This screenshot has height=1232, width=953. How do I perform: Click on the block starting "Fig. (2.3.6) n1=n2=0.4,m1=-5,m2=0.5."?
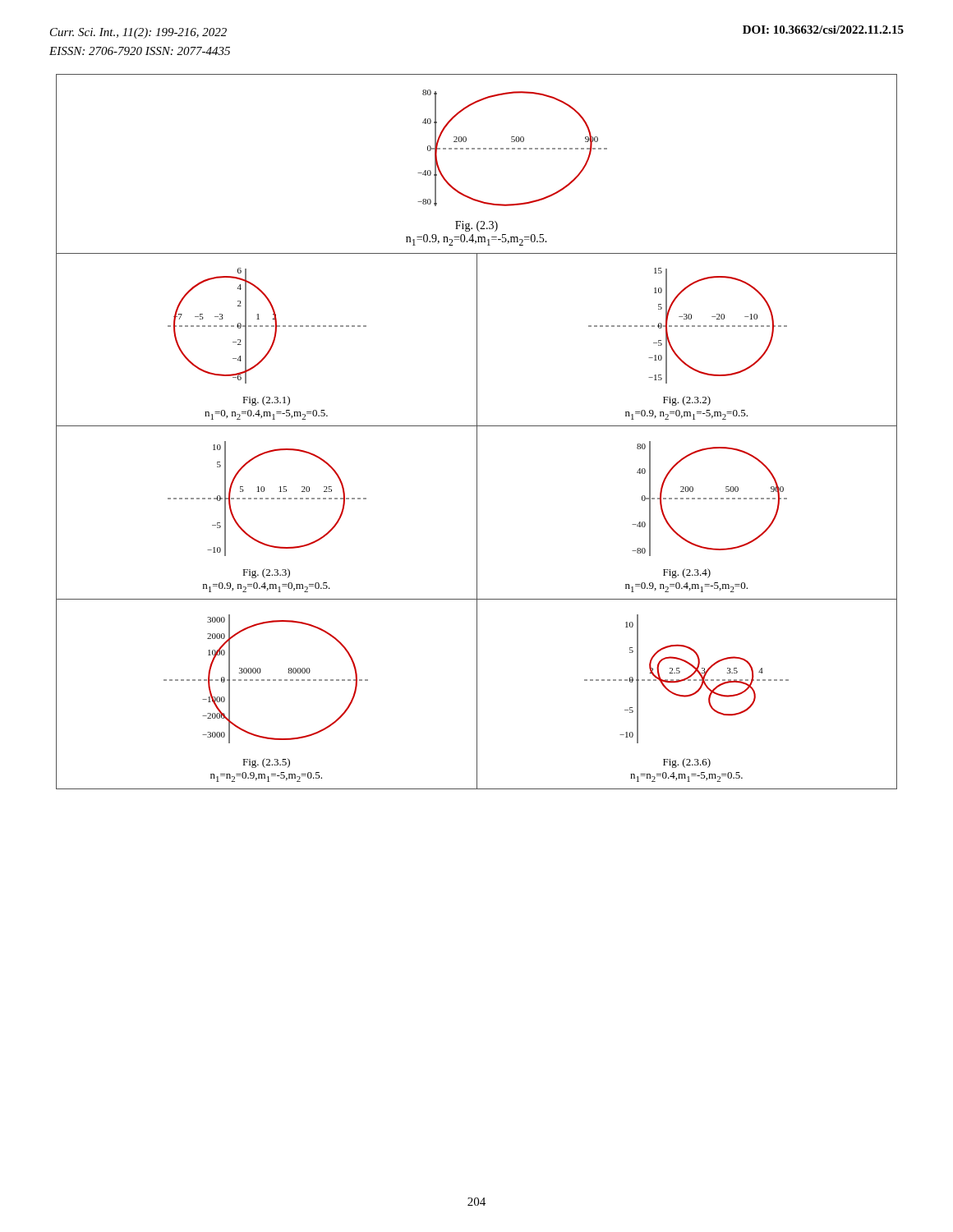687,769
